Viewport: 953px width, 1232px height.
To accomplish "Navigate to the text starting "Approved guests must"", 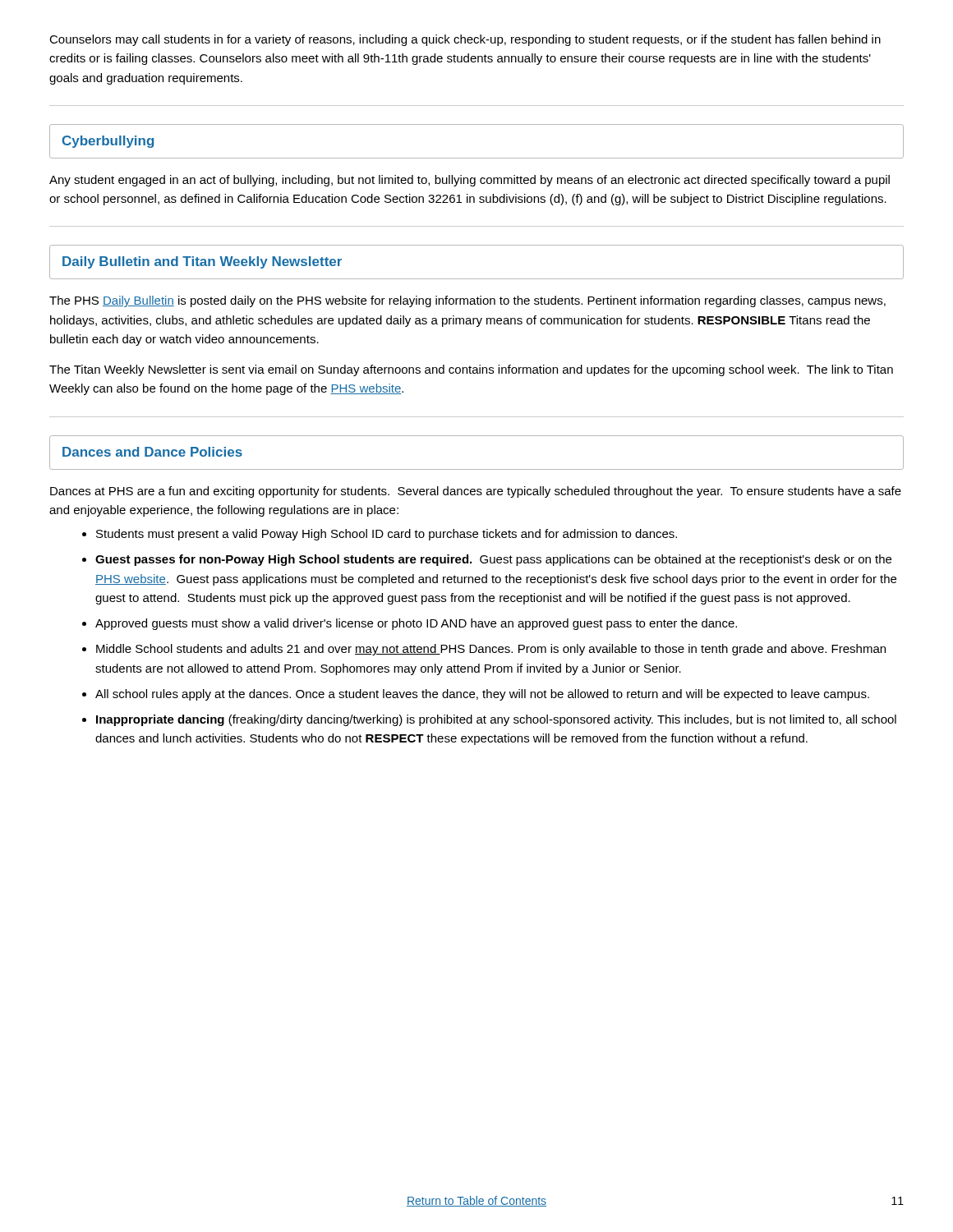I will [417, 623].
